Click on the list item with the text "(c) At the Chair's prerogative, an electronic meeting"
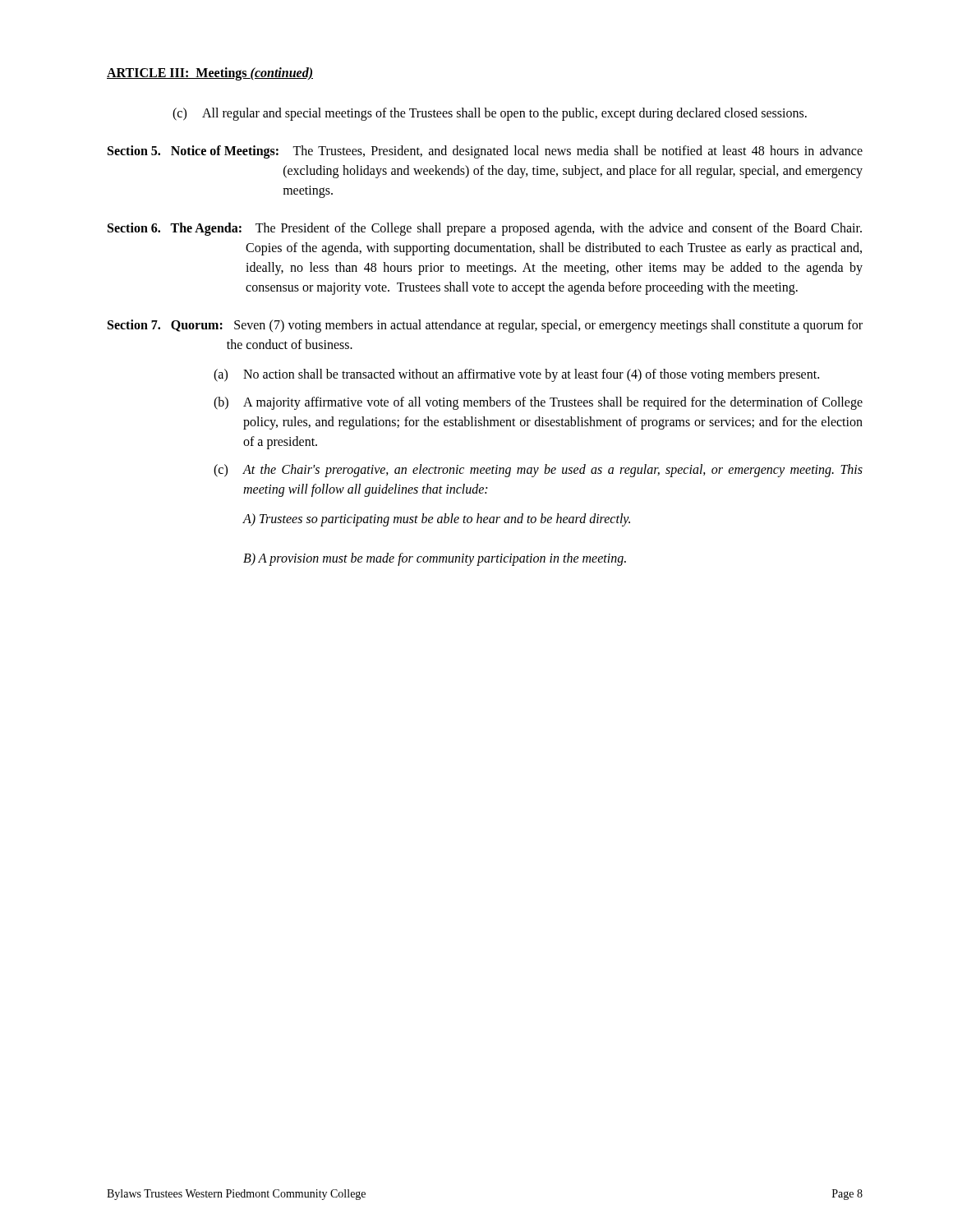Image resolution: width=953 pixels, height=1232 pixels. tap(538, 480)
